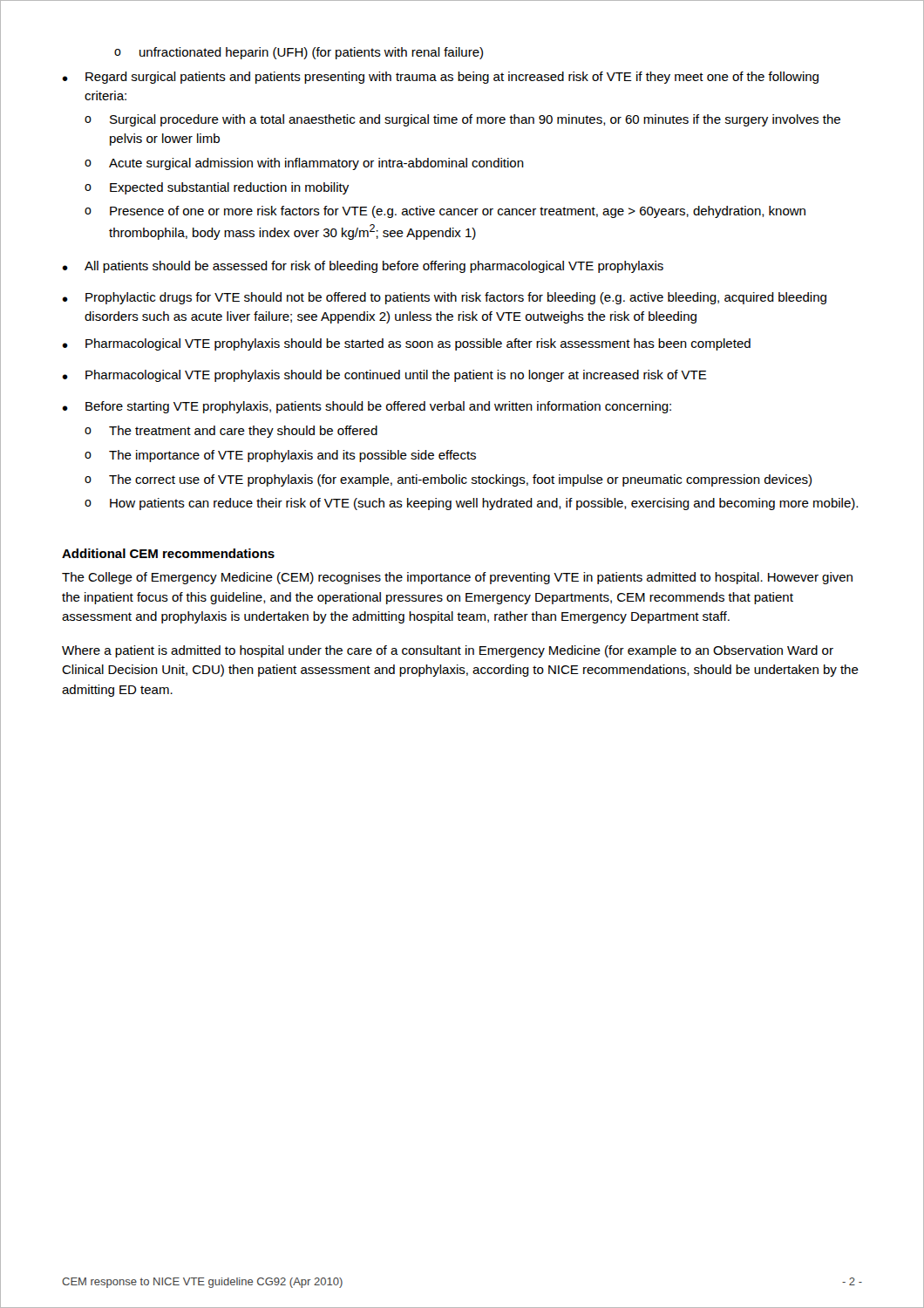Point to the block beginning "Where a patient is admitted"
Image resolution: width=924 pixels, height=1308 pixels.
(460, 669)
